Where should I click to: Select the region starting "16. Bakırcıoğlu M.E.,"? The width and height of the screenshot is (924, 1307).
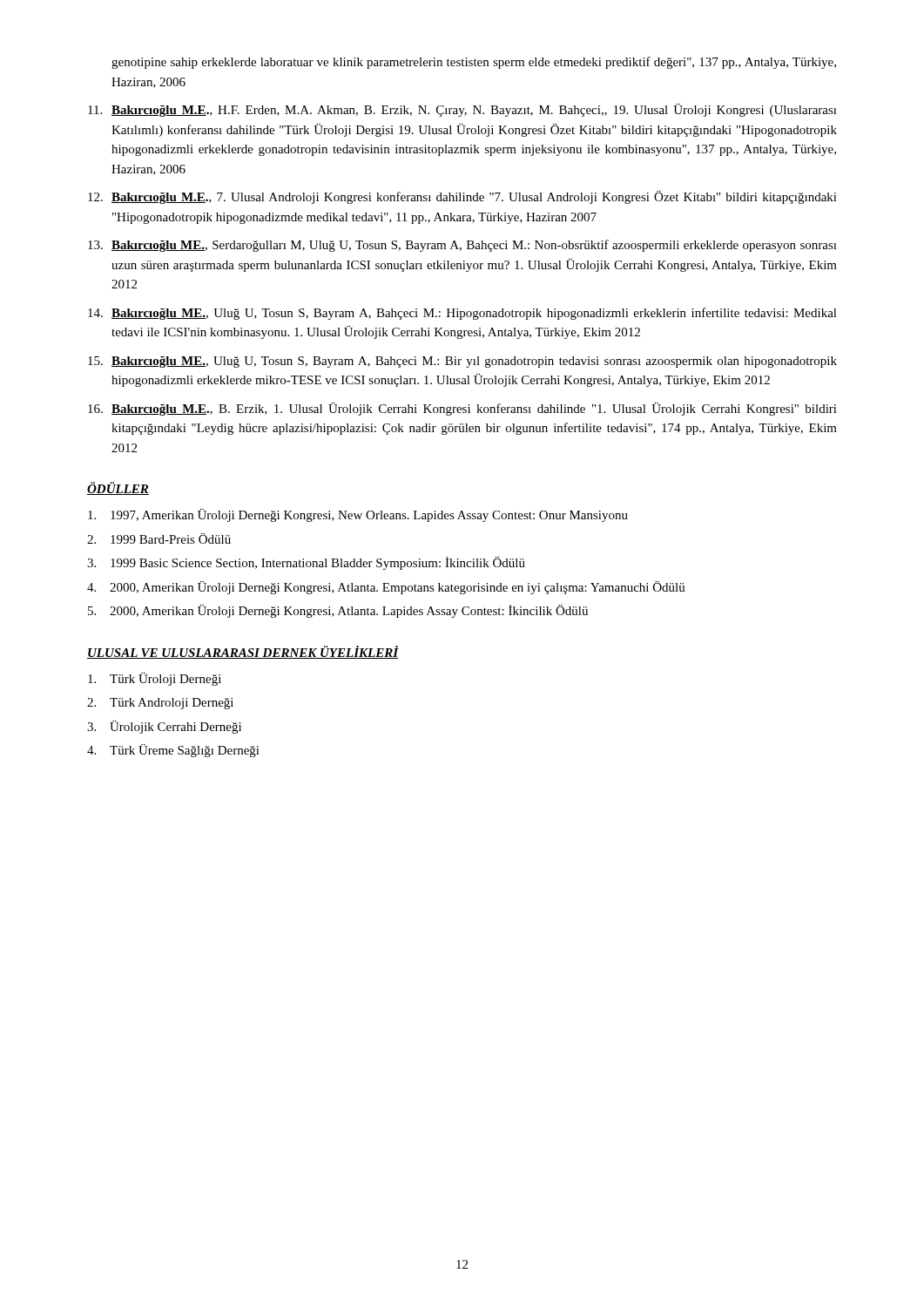pos(462,428)
